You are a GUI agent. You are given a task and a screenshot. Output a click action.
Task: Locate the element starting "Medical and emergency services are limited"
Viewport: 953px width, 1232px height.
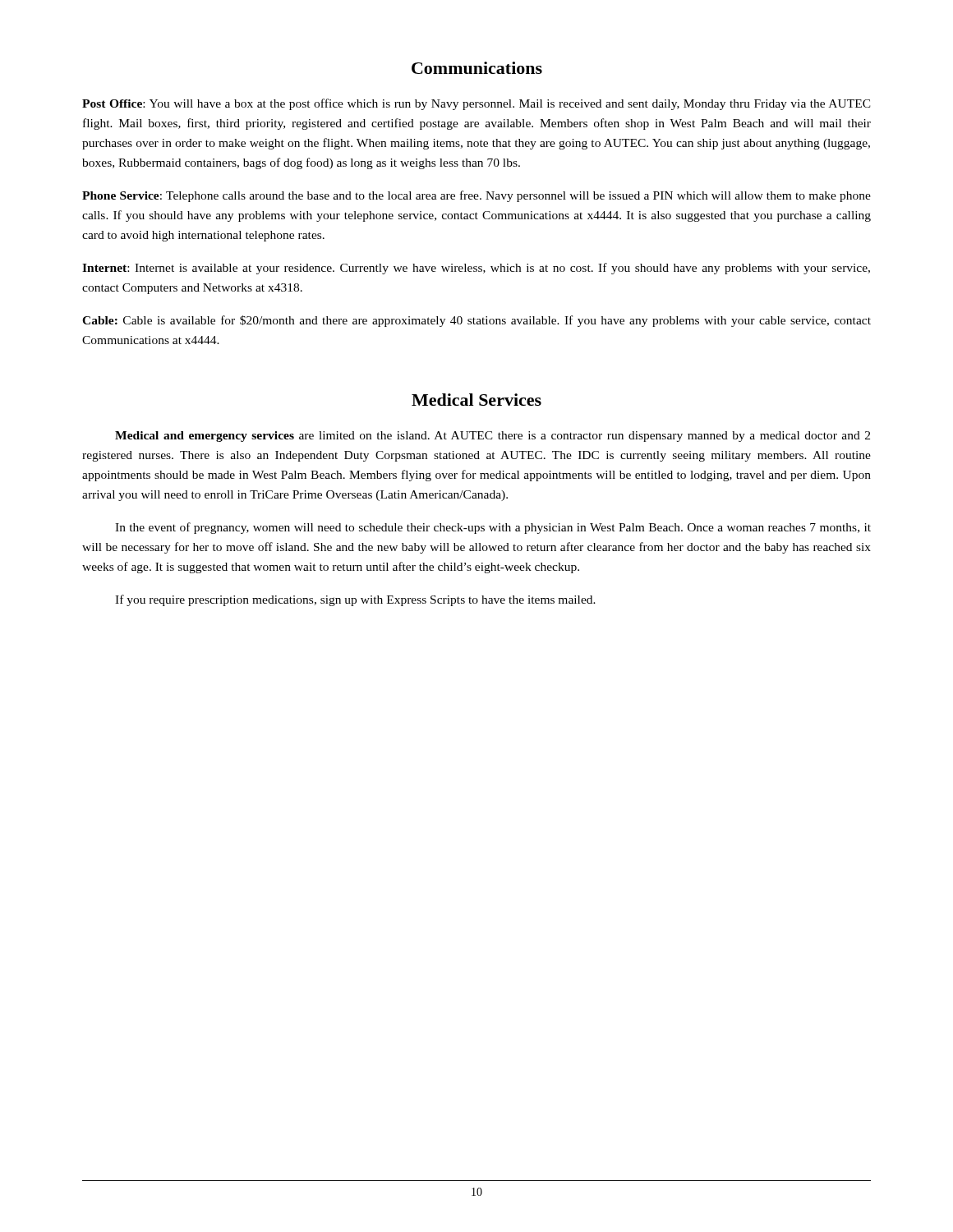476,465
